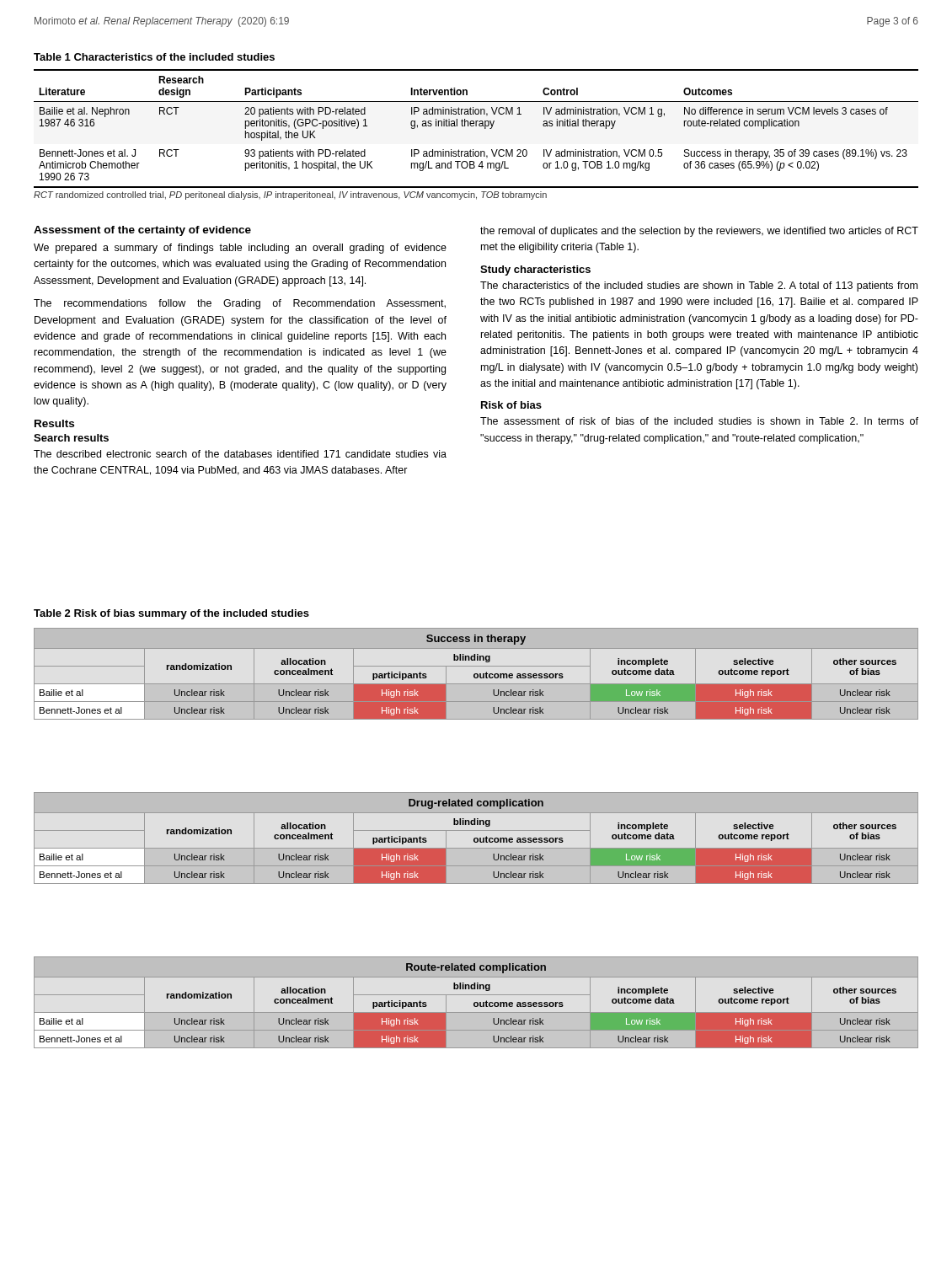Select the passage starting "The described electronic search"
The height and width of the screenshot is (1264, 952).
point(240,462)
